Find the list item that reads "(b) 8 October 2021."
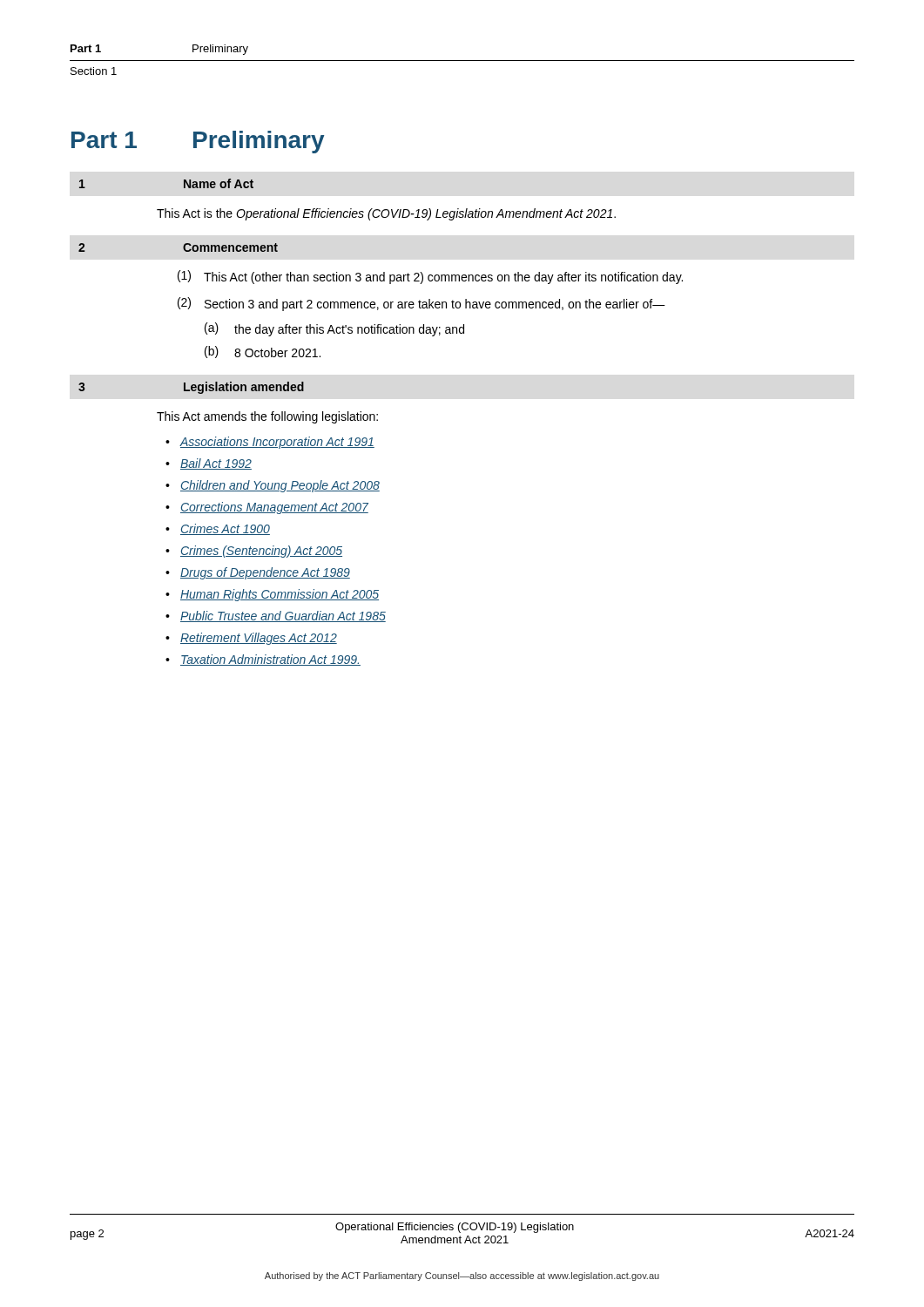 (263, 353)
